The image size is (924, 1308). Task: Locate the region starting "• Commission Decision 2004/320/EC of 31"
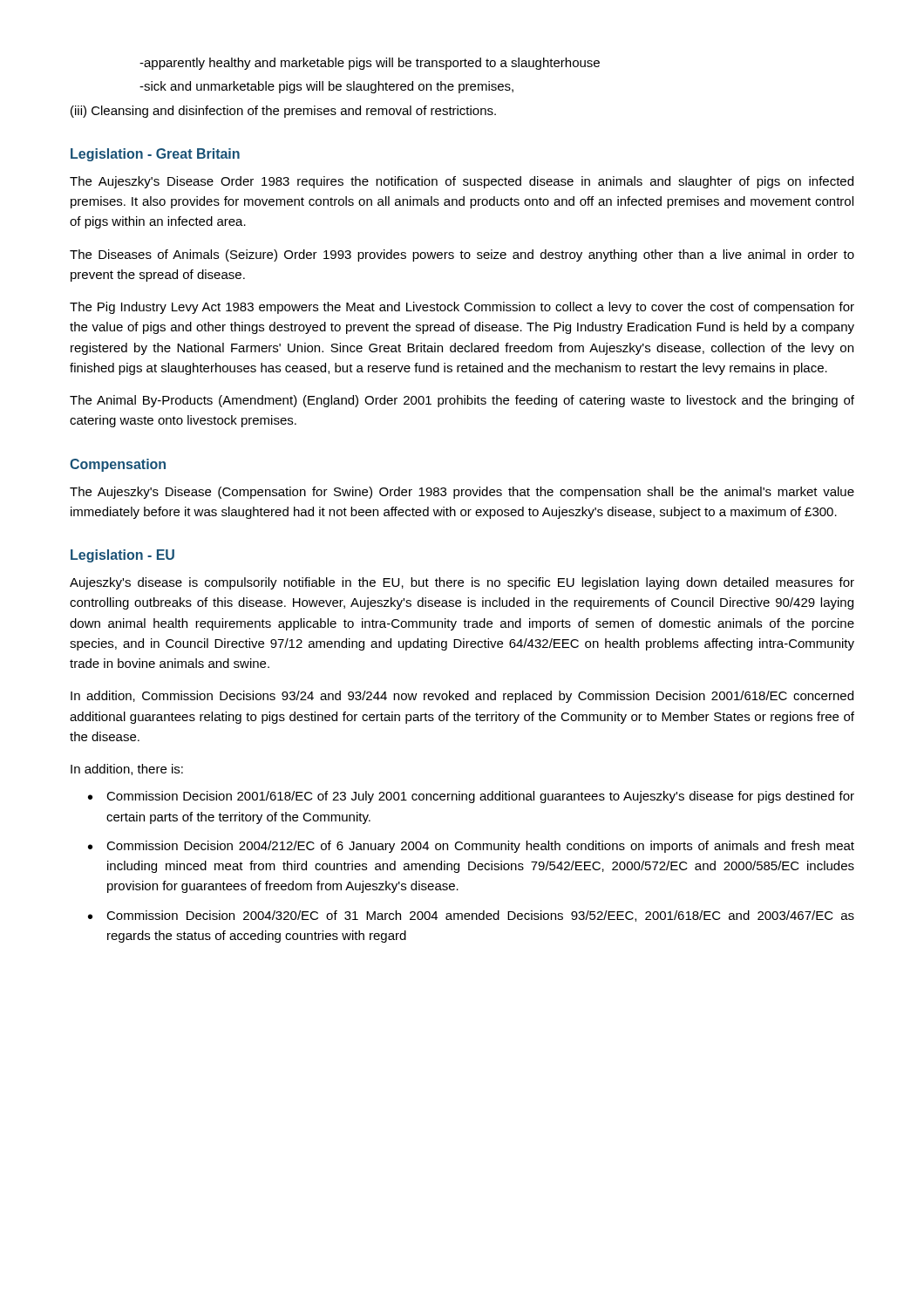(471, 925)
